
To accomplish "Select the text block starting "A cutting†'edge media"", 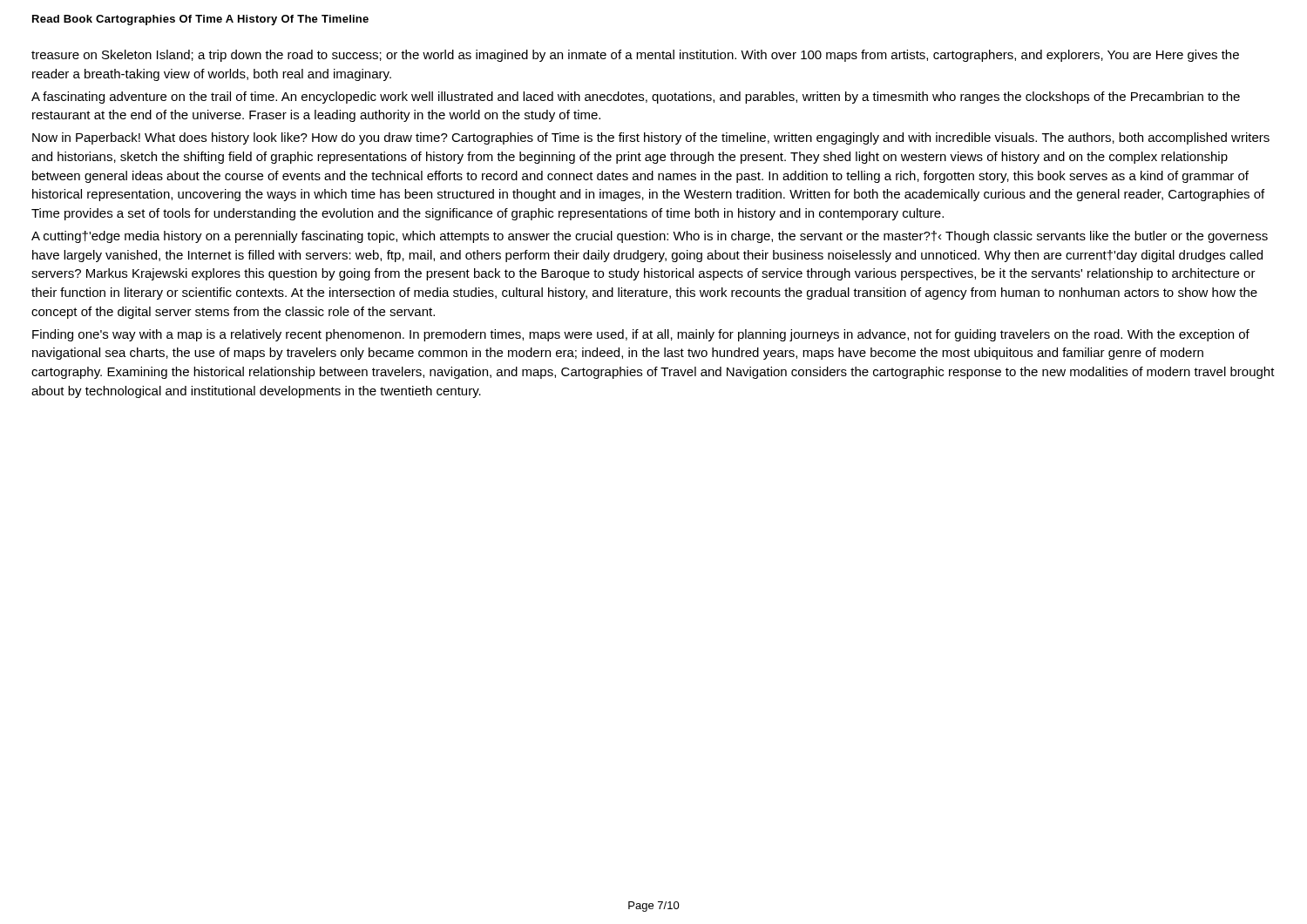I will [650, 273].
